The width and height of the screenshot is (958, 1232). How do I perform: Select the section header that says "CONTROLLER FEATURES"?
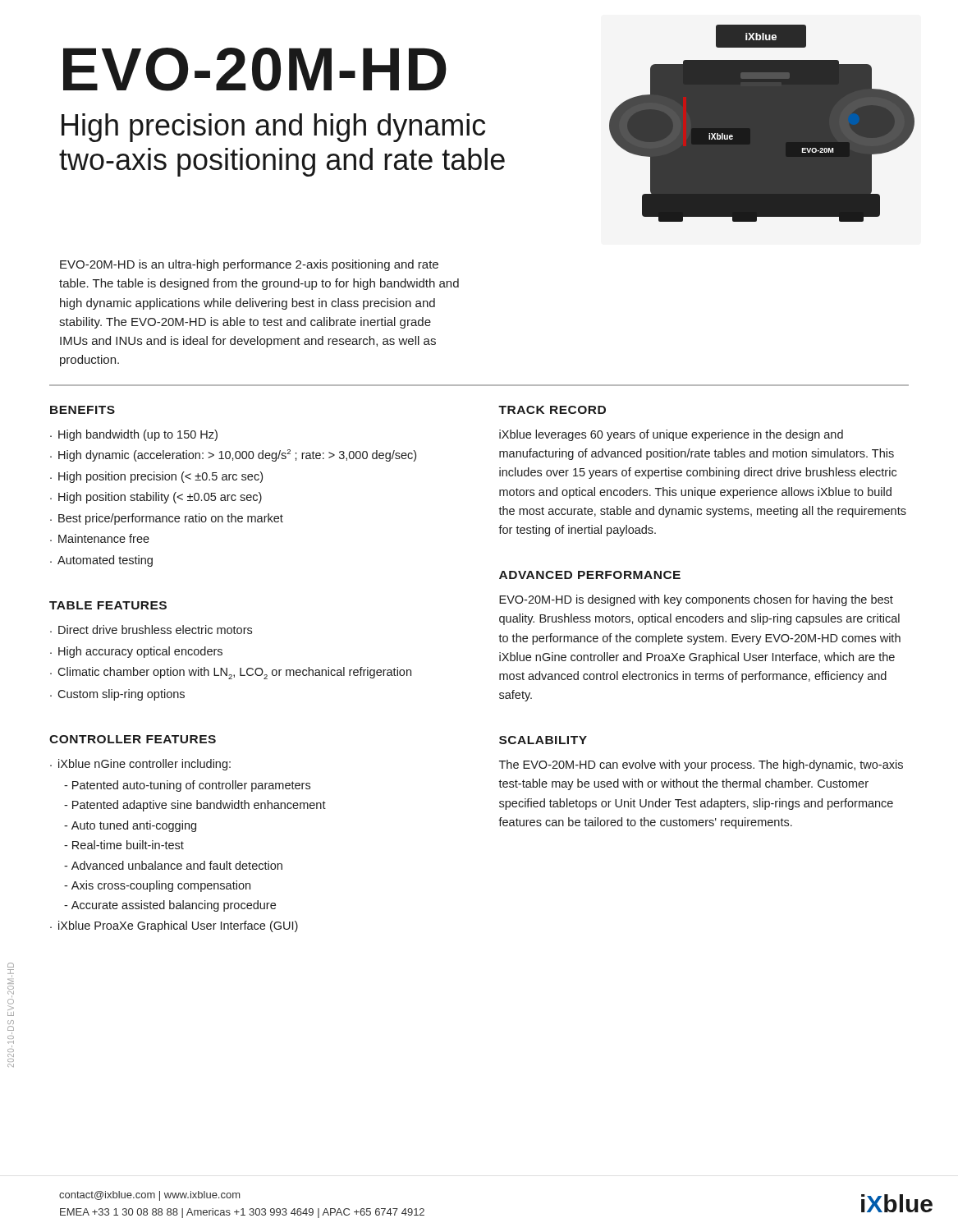point(133,739)
